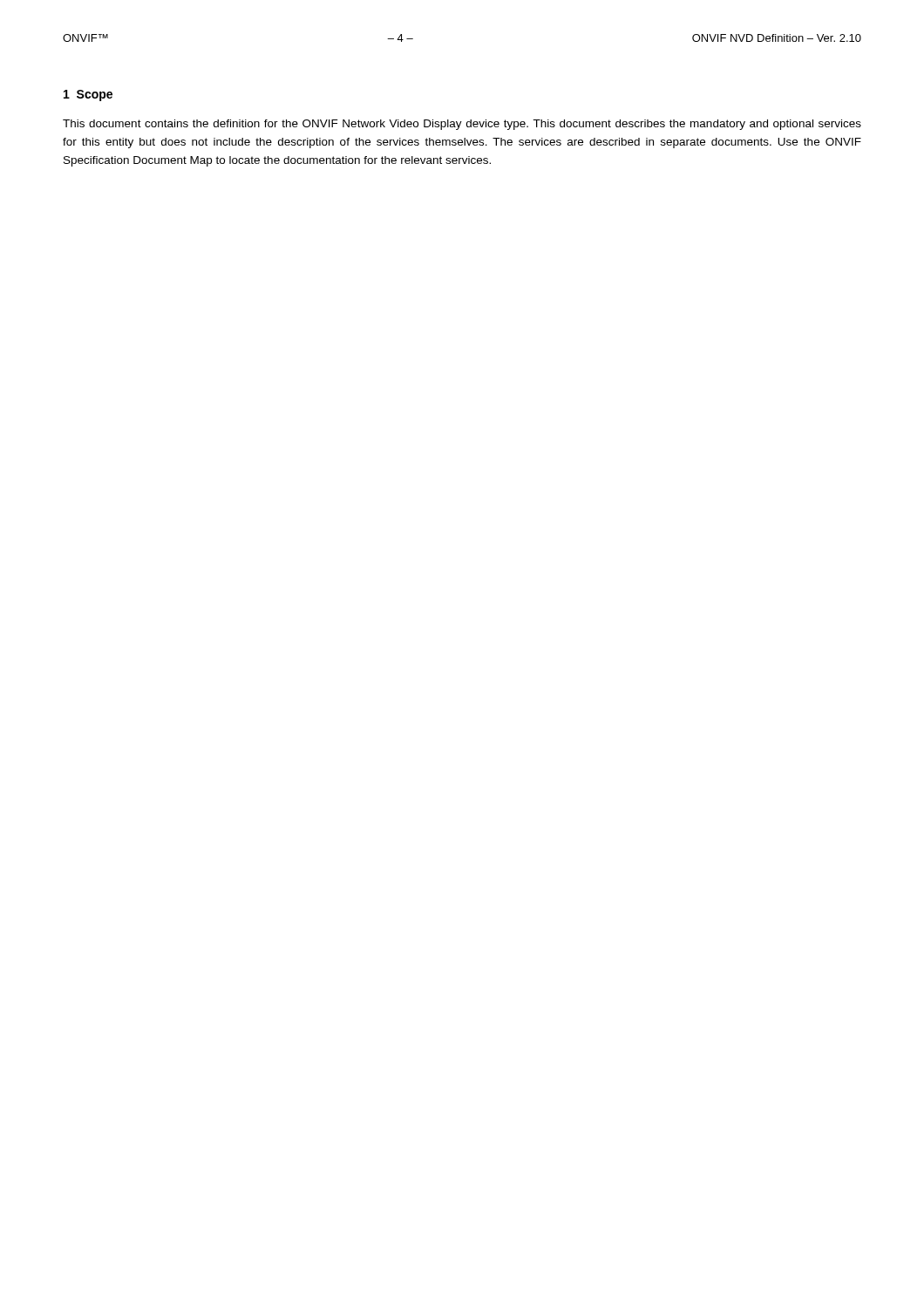Select the passage starting "This document contains the definition"
This screenshot has width=924, height=1308.
[x=462, y=142]
